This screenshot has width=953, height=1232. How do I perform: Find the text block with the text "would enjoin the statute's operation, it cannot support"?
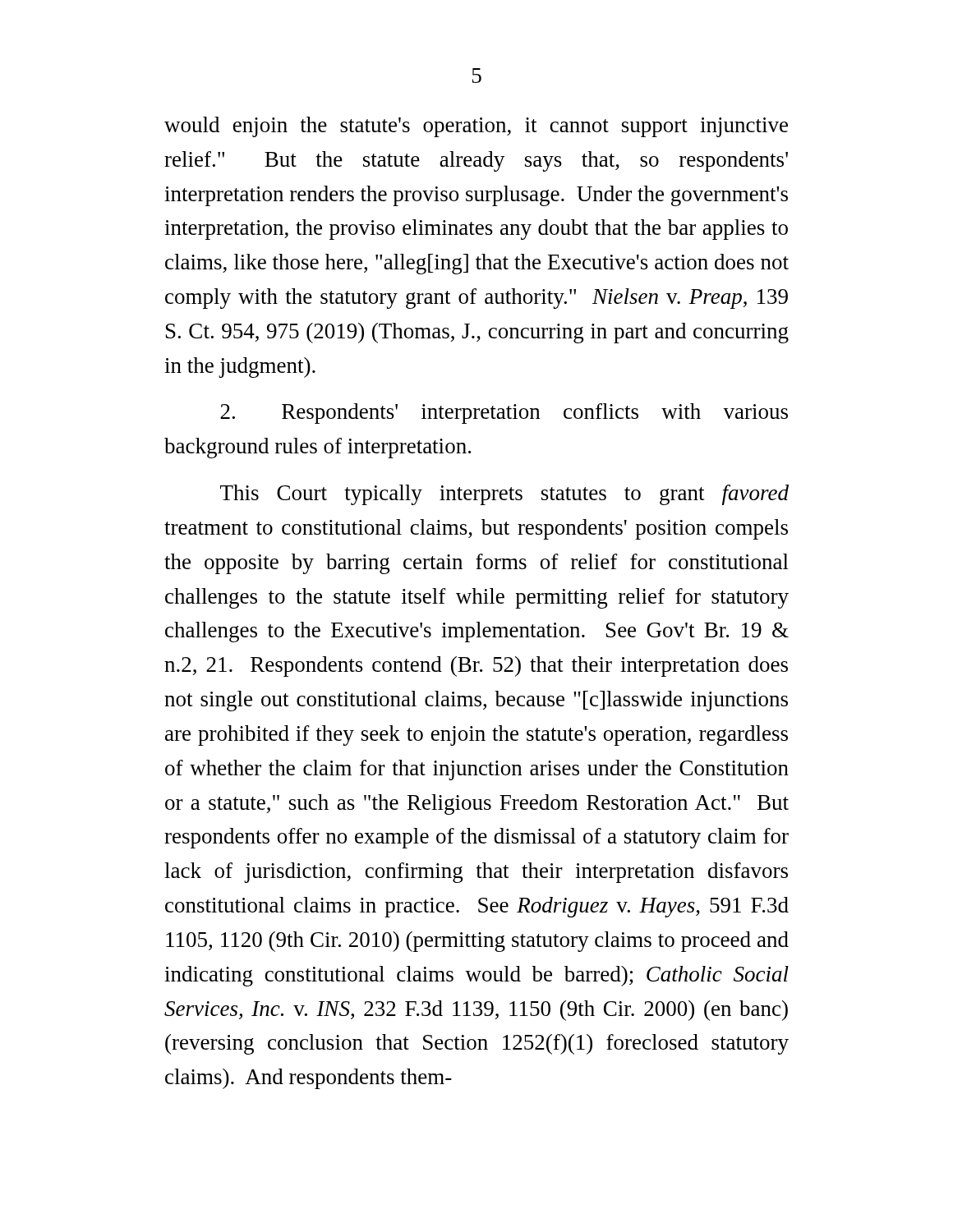[476, 246]
